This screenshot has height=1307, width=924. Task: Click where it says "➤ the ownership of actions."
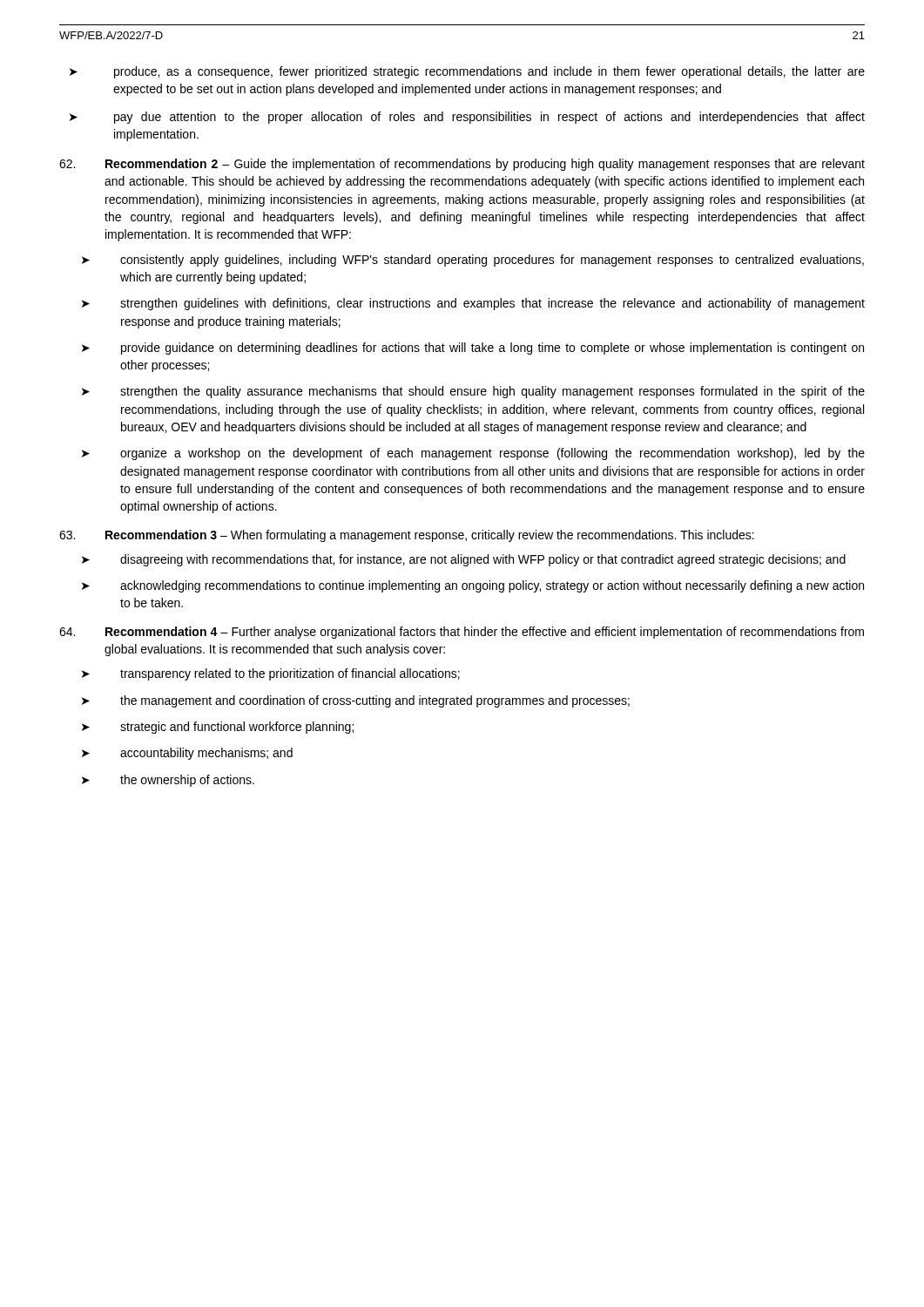[x=168, y=781]
